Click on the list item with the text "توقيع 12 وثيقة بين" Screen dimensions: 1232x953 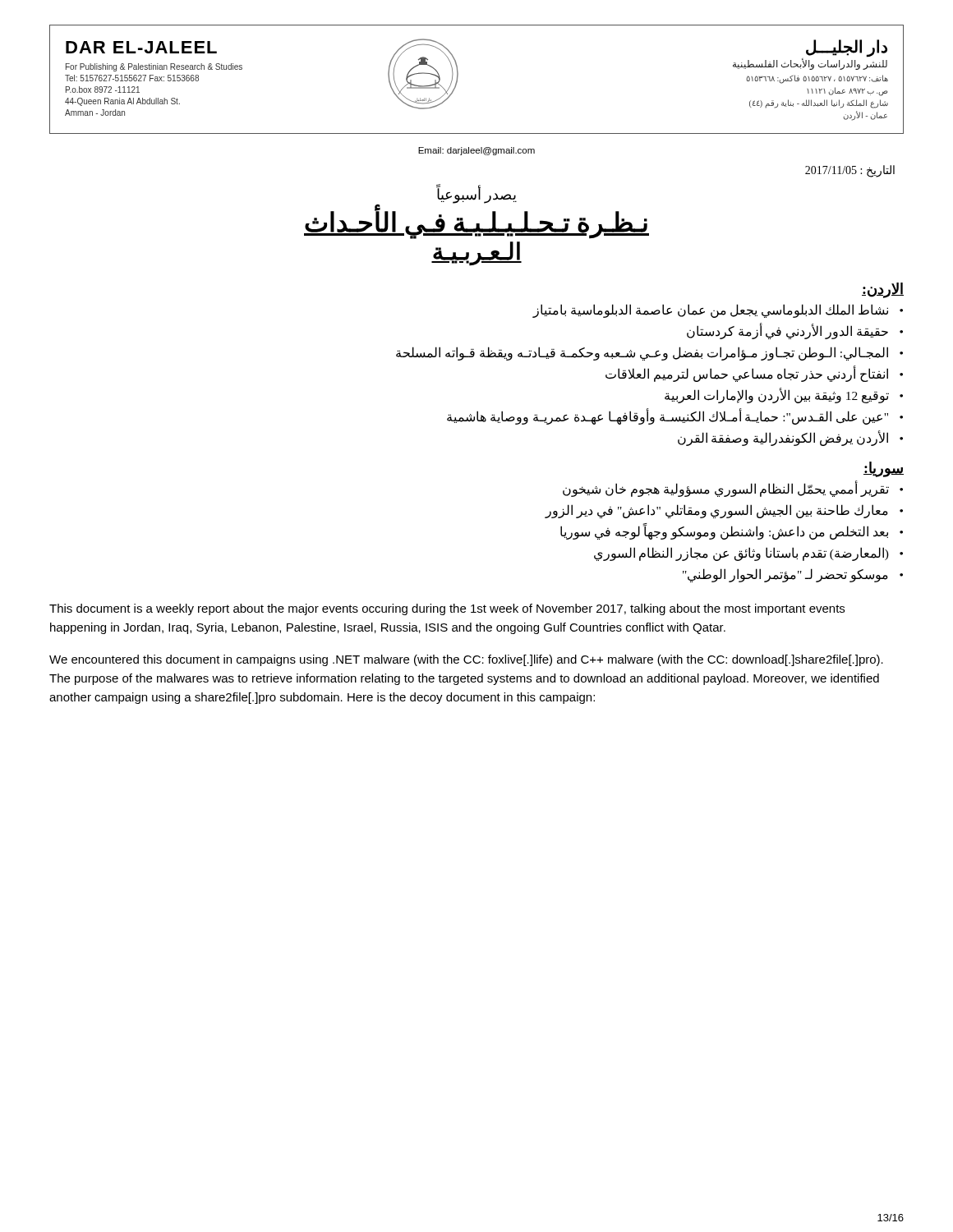point(784,395)
